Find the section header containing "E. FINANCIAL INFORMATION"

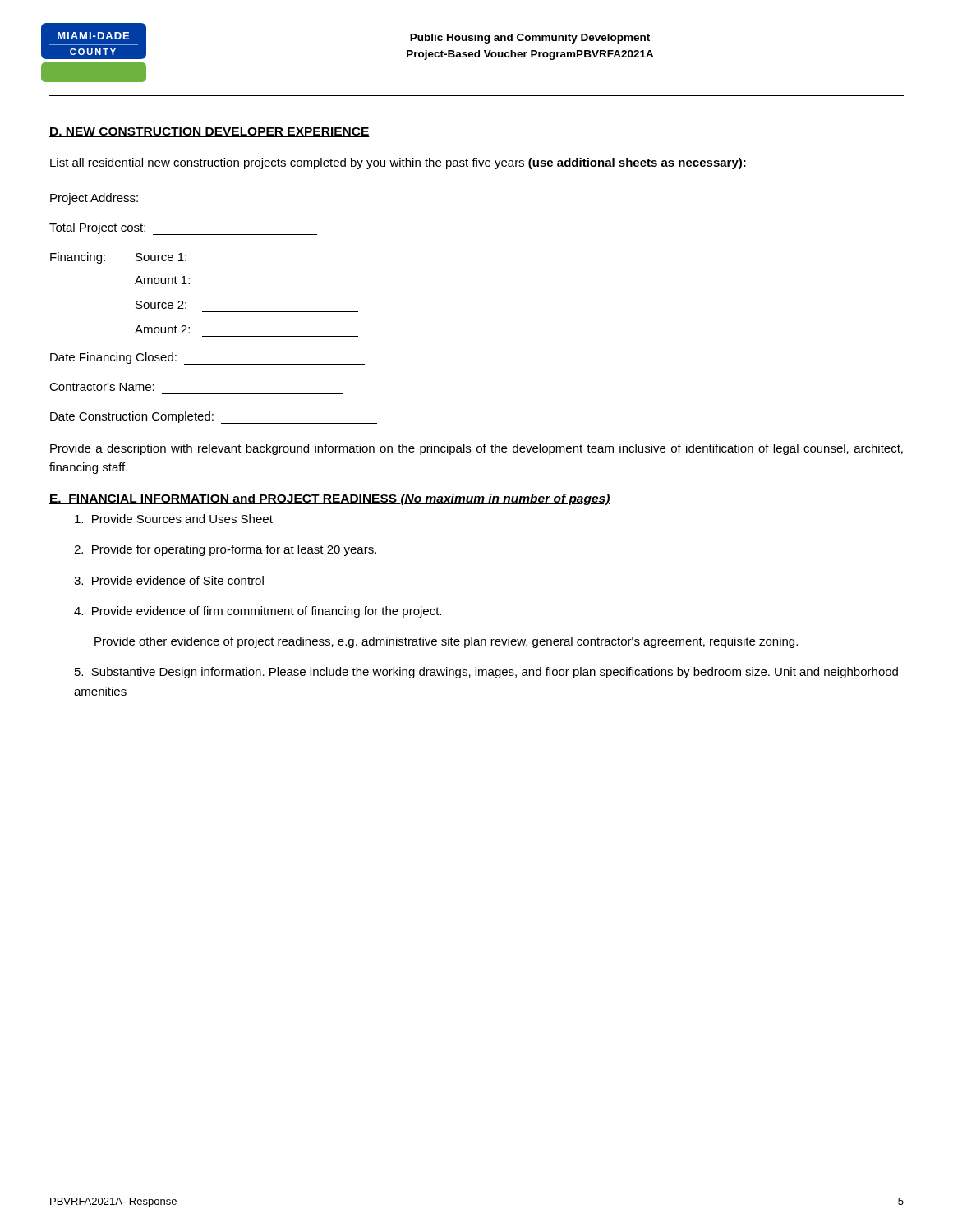click(330, 498)
